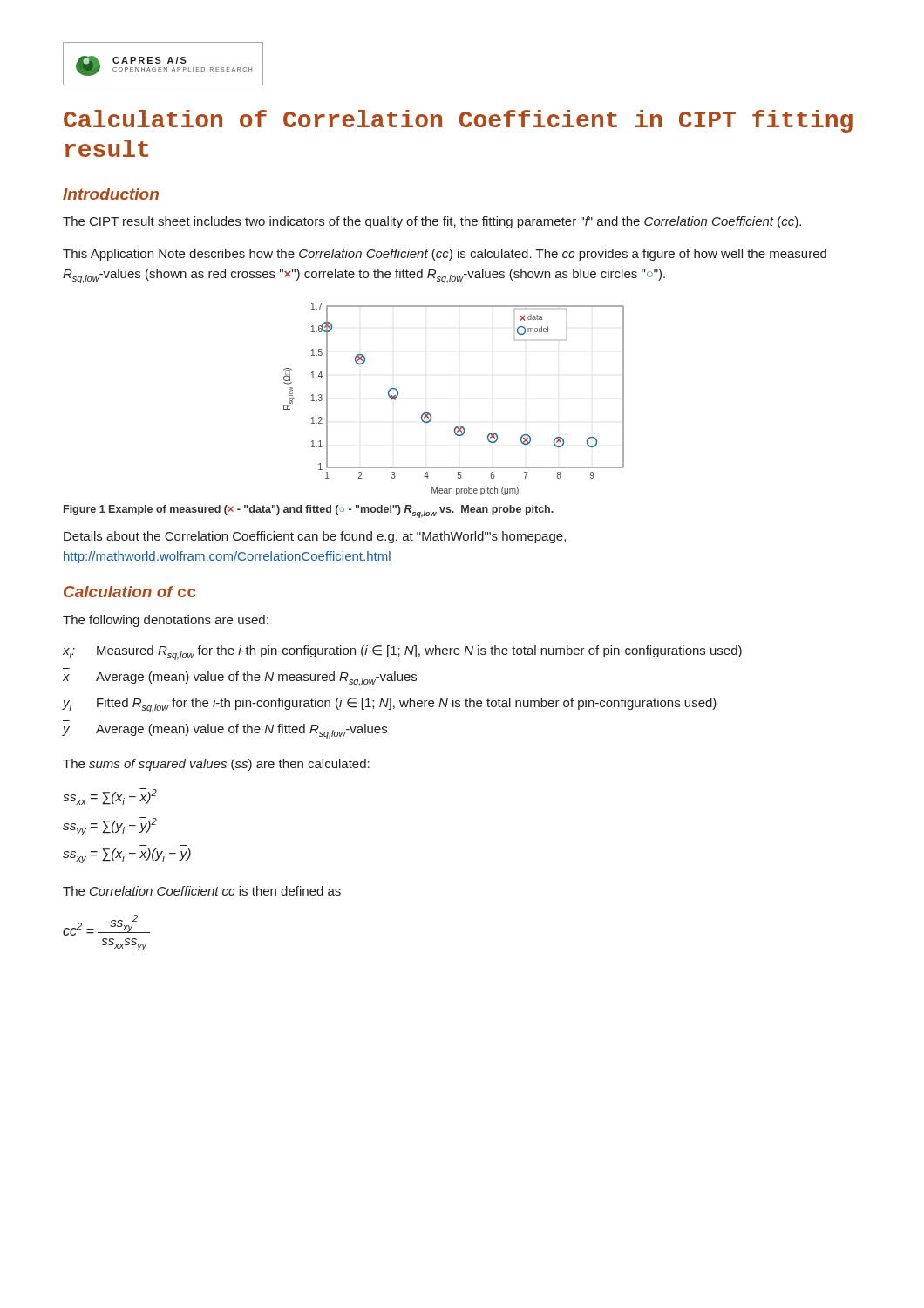Find "The following denotations are used:" on this page
924x1308 pixels.
166,619
